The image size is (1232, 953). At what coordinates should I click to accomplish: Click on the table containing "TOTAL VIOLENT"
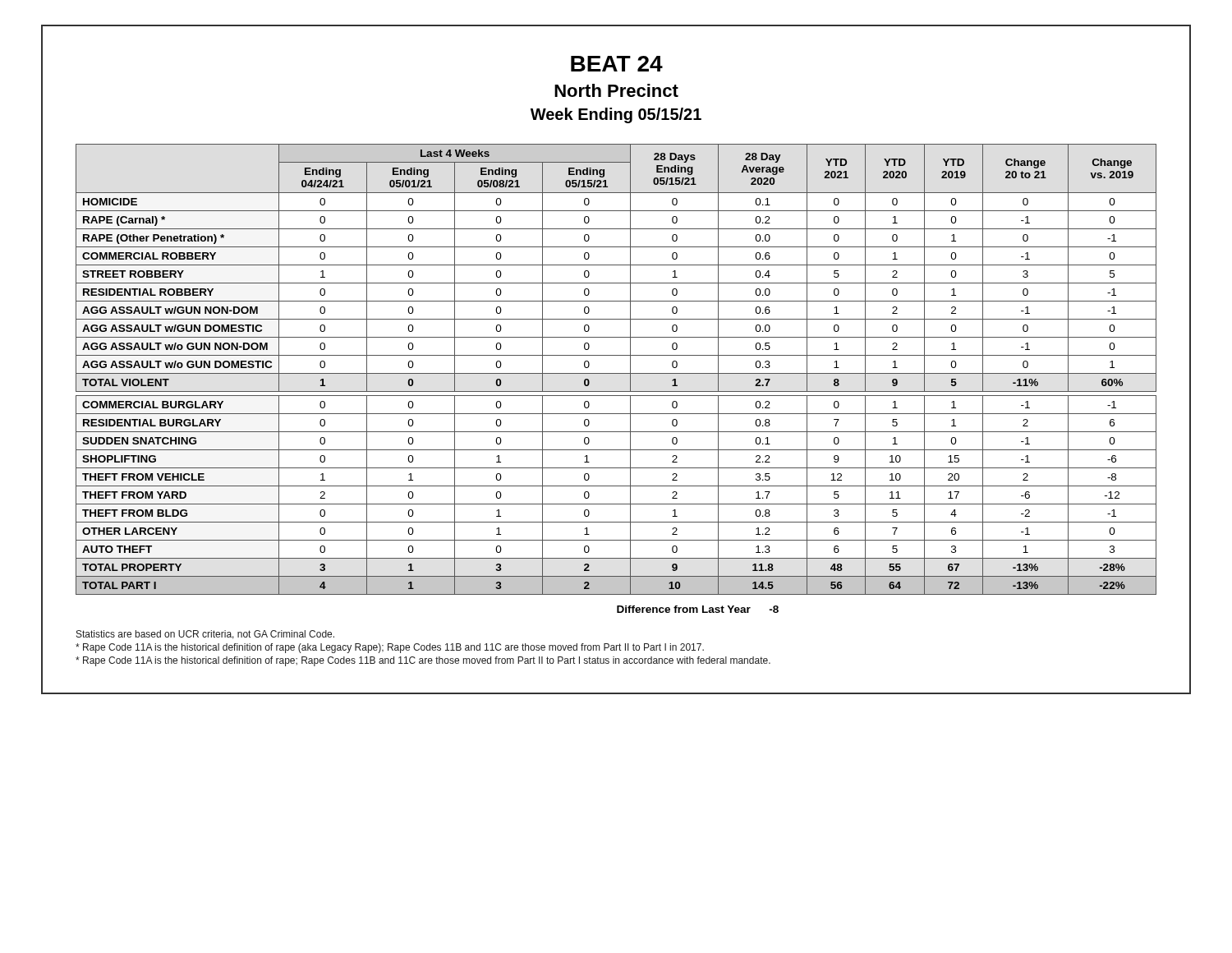pyautogui.click(x=616, y=369)
